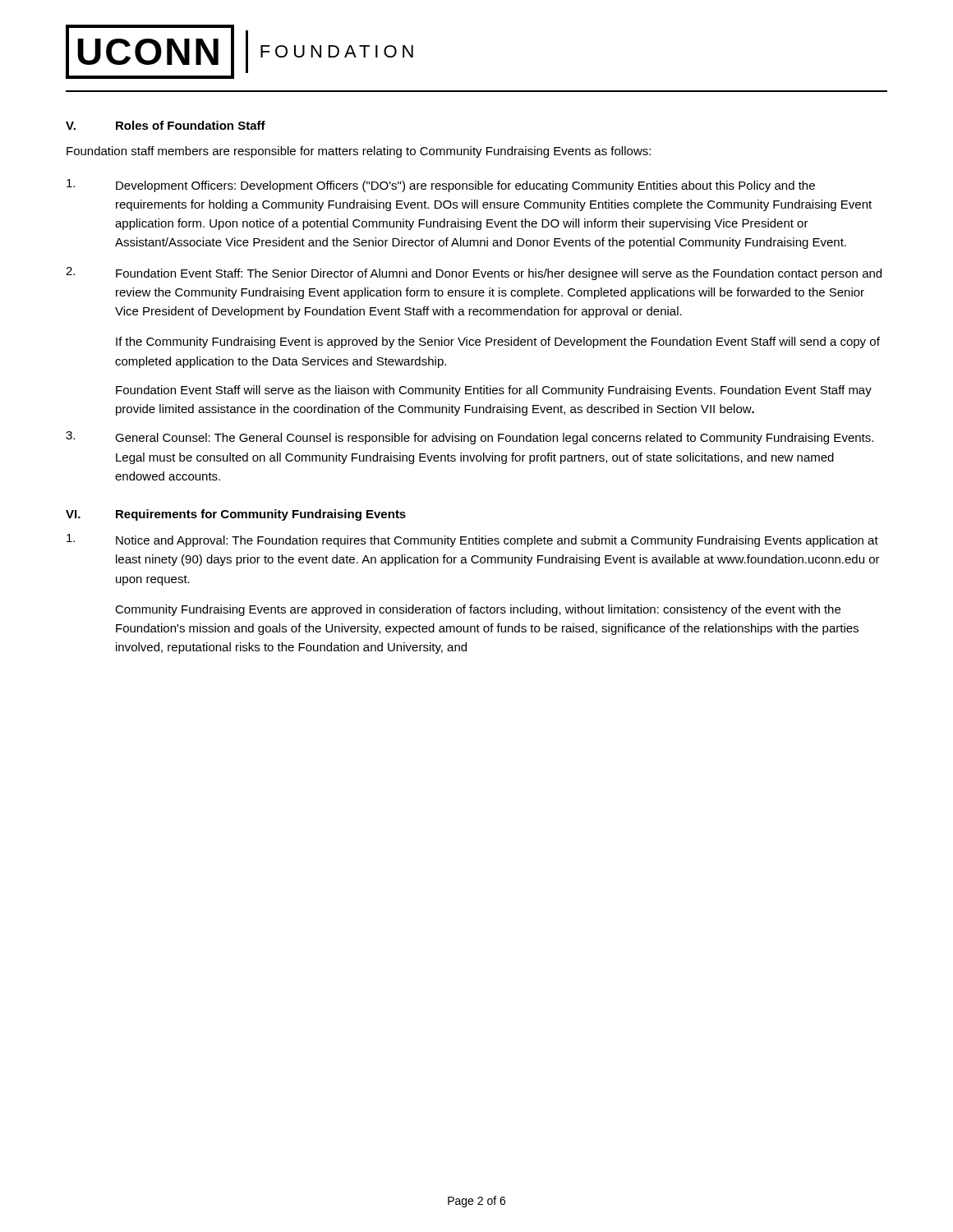Locate the block starting "V. Roles of Foundation Staff"
The image size is (953, 1232).
click(165, 125)
